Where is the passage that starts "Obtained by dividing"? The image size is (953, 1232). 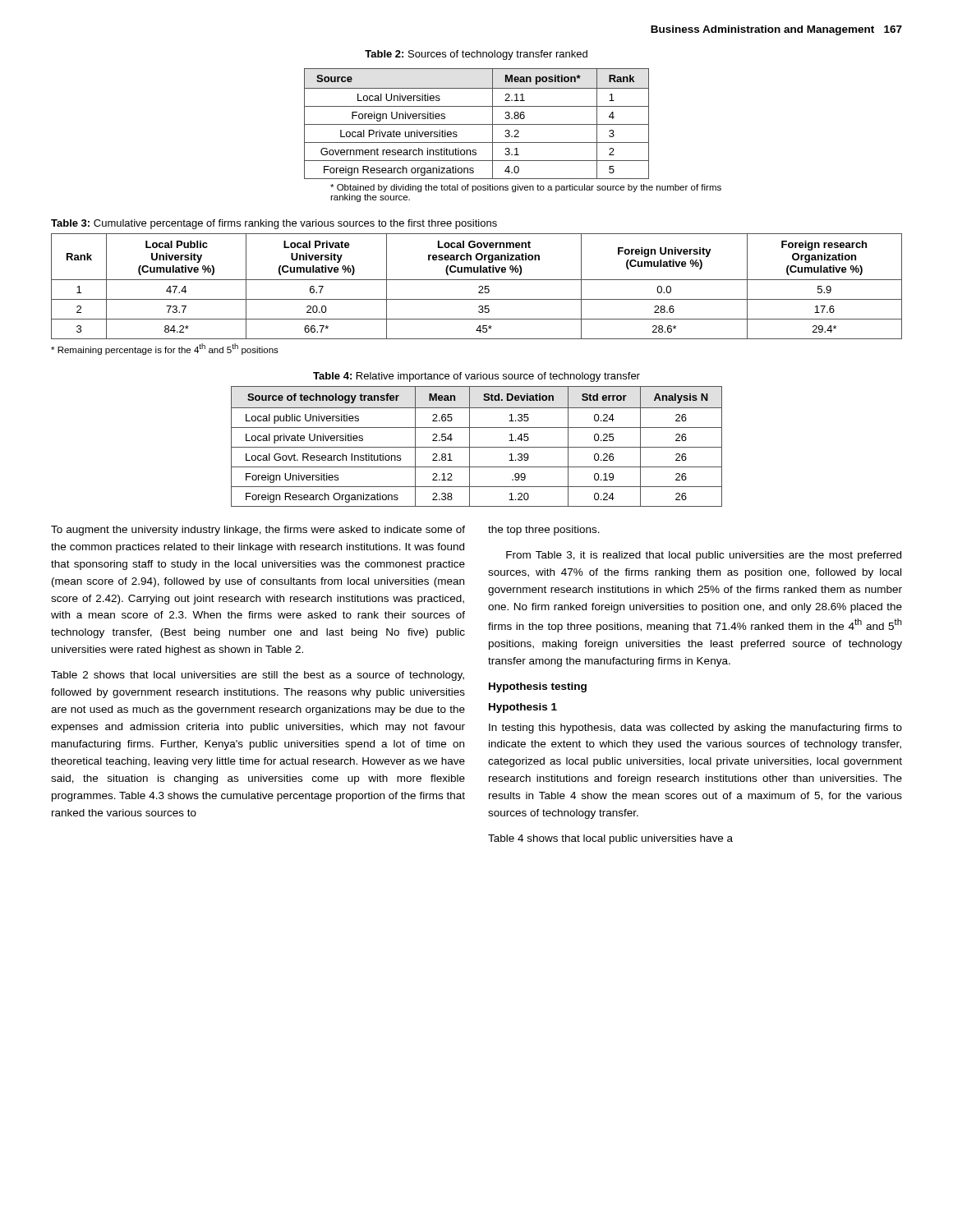coord(526,192)
